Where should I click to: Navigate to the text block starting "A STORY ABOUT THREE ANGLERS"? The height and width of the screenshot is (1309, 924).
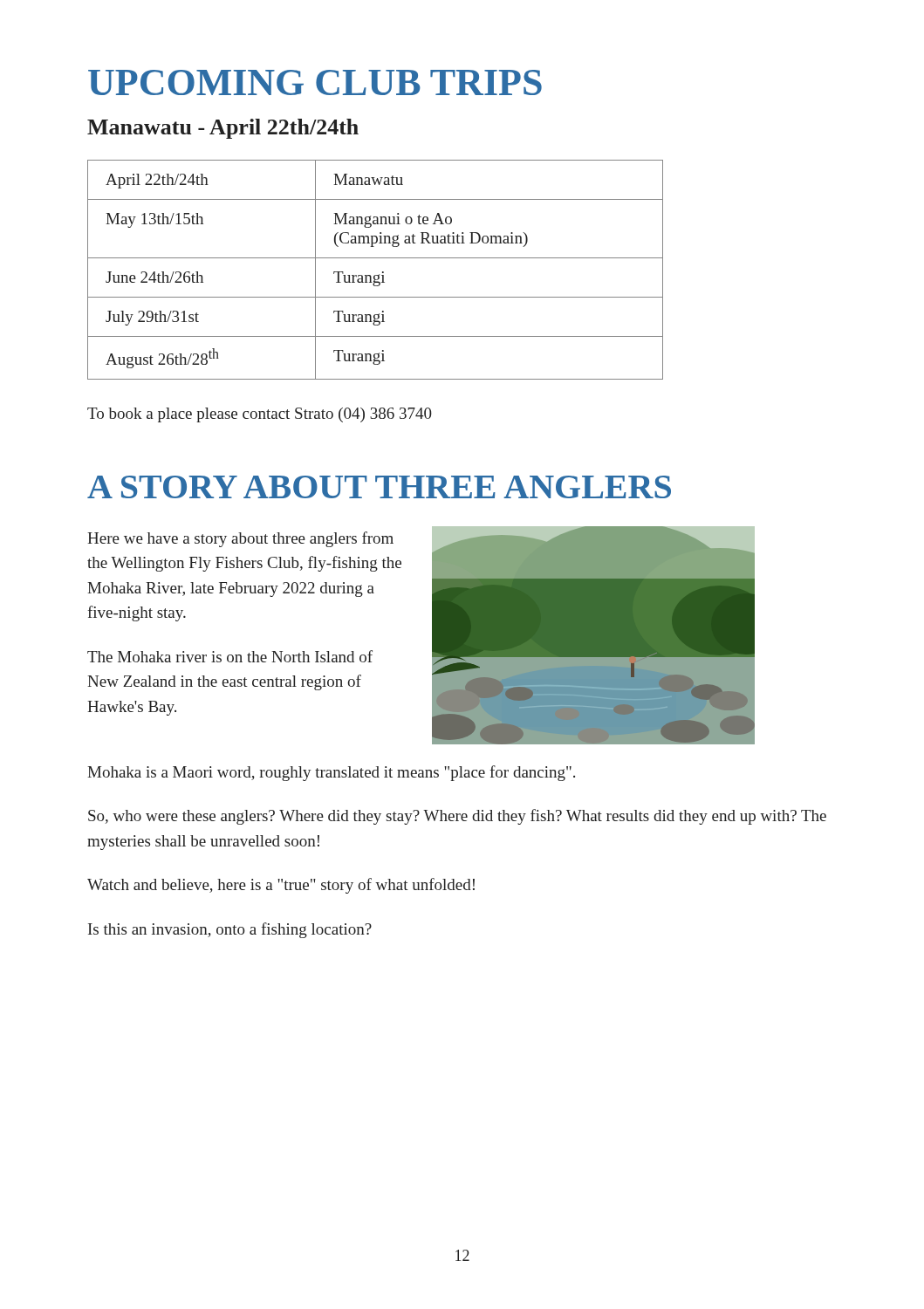point(380,486)
